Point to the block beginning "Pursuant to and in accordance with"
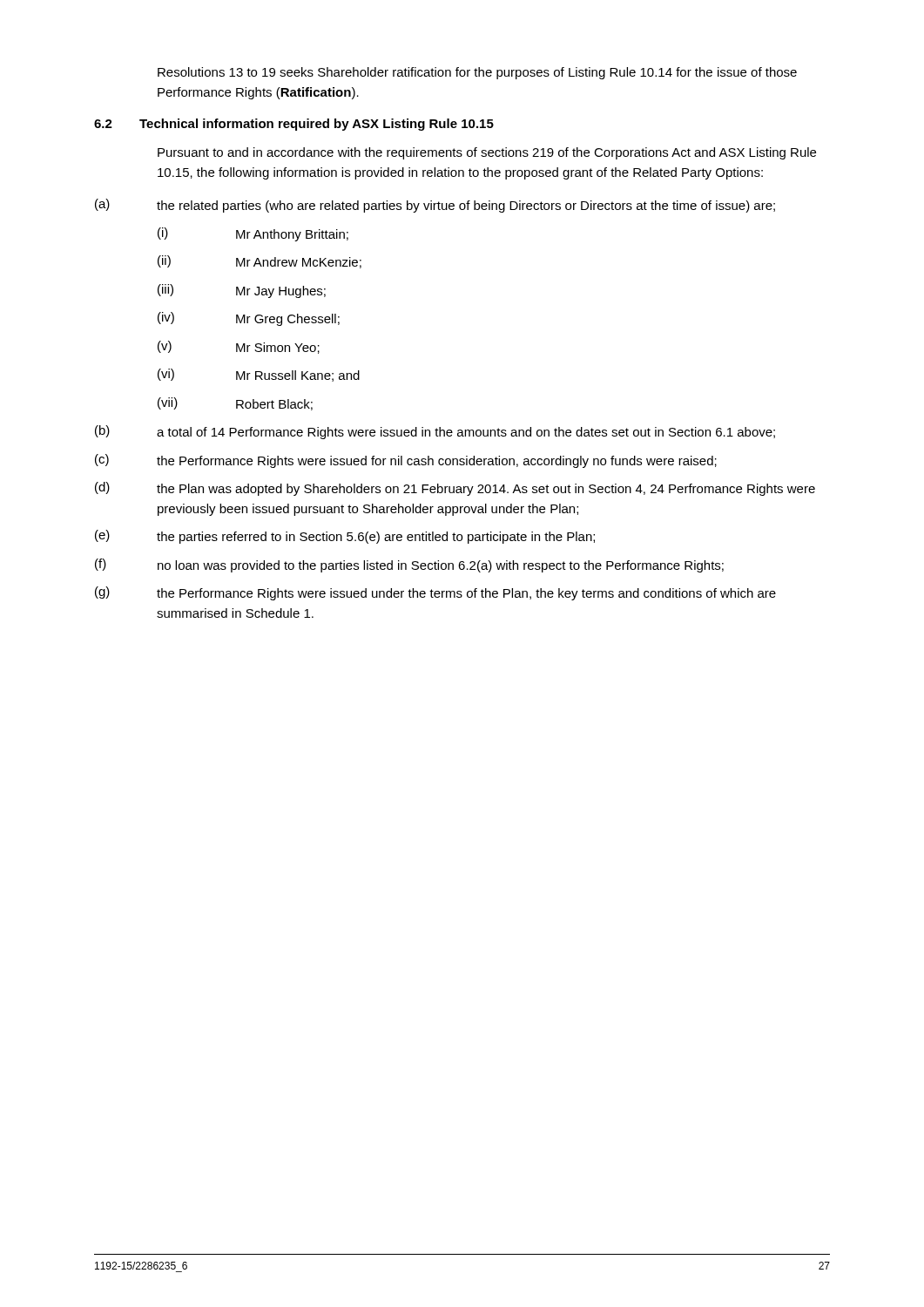Image resolution: width=924 pixels, height=1307 pixels. coord(493,162)
